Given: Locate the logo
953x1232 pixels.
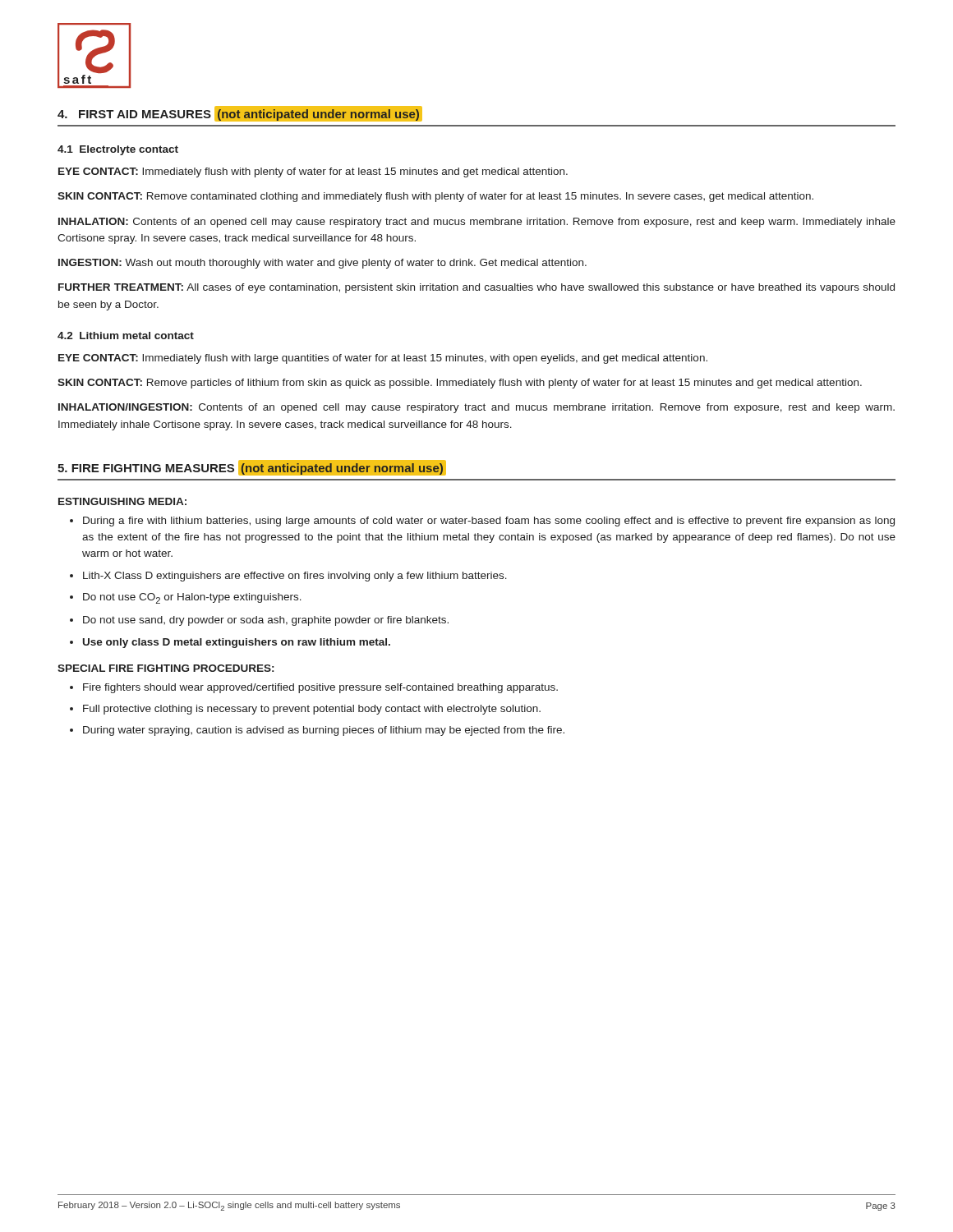Looking at the screenshot, I should tap(94, 56).
